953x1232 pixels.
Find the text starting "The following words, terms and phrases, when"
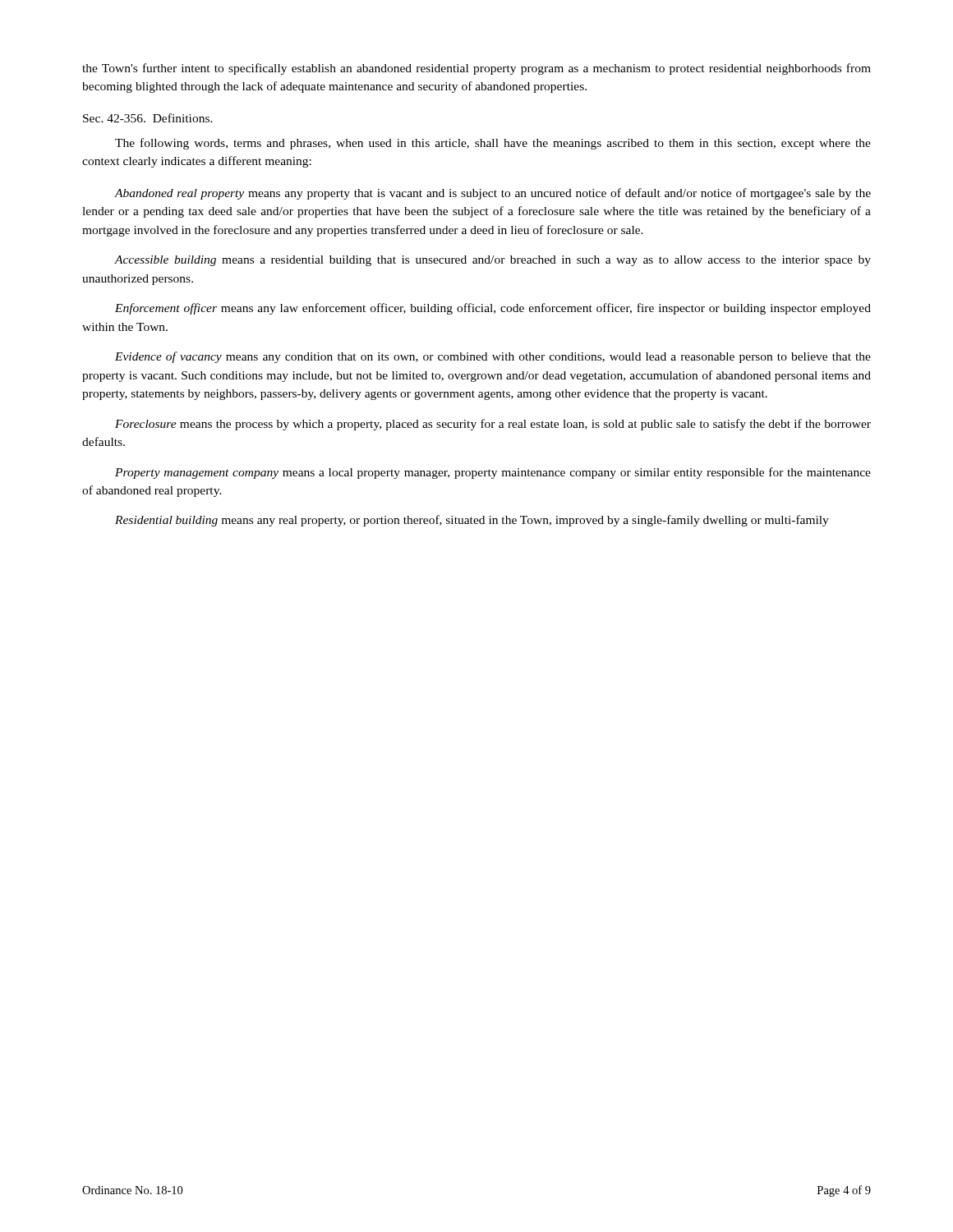click(x=476, y=152)
